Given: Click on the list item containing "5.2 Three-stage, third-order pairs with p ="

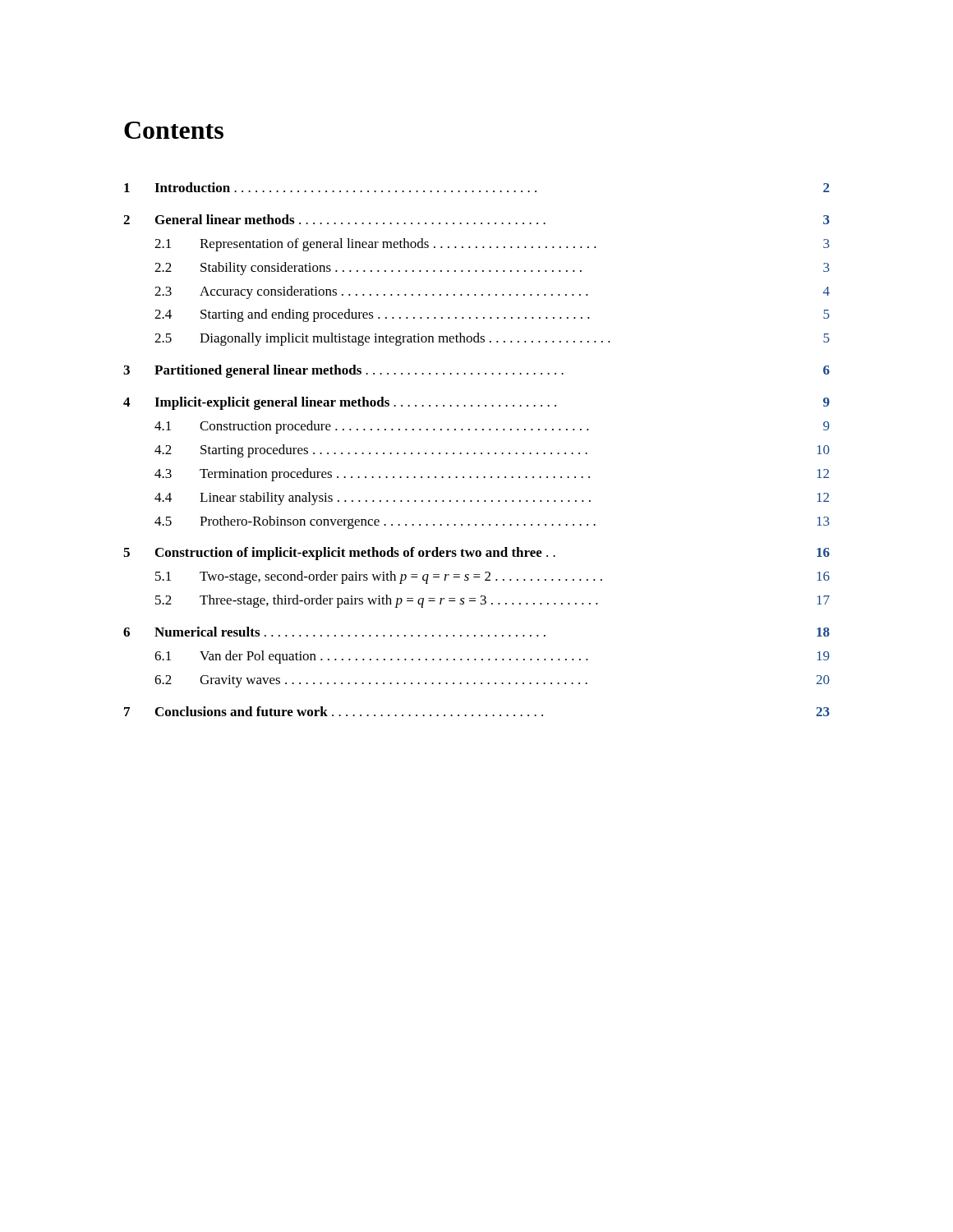Looking at the screenshot, I should coord(476,601).
